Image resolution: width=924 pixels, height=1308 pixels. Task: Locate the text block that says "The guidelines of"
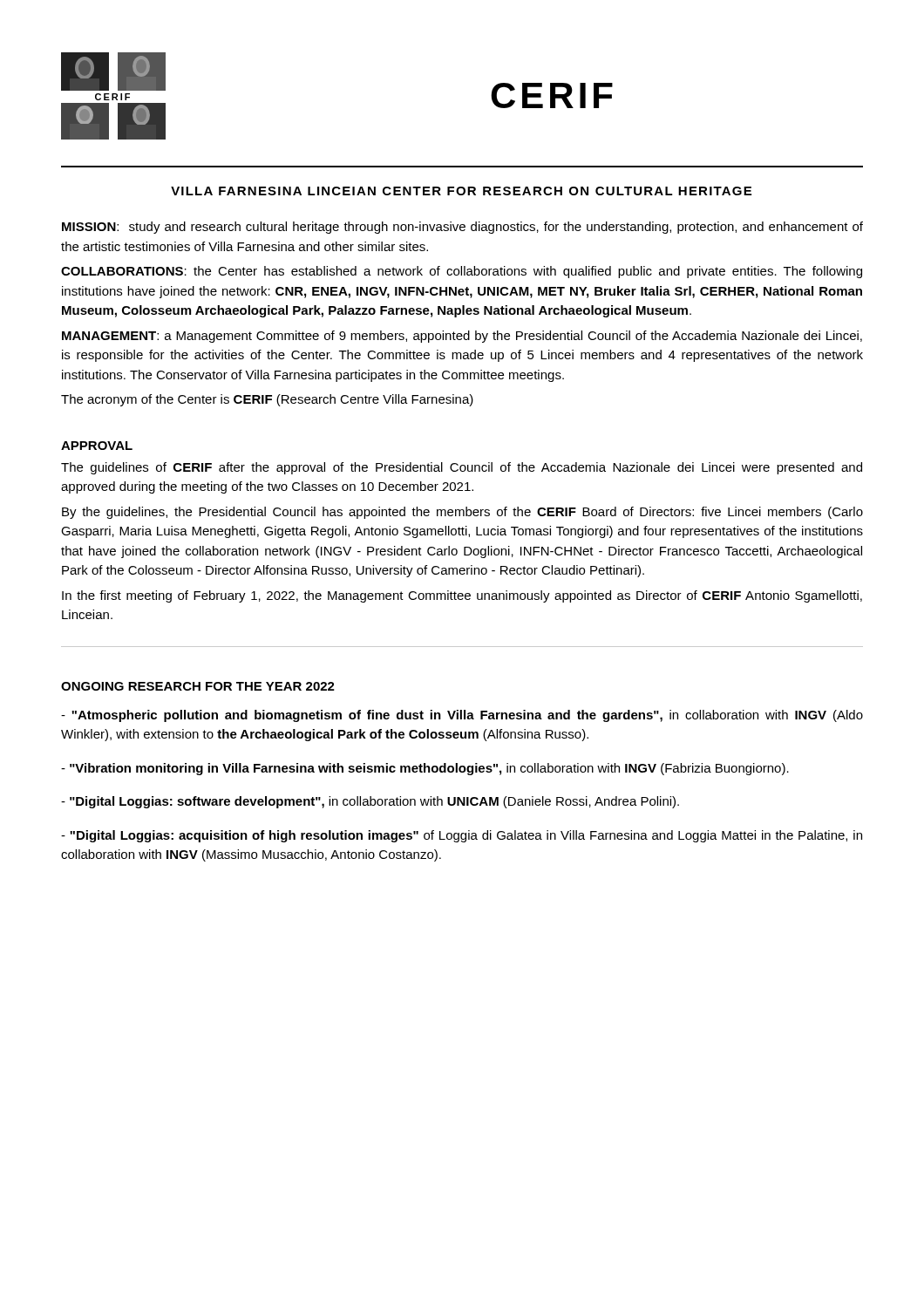(x=462, y=476)
